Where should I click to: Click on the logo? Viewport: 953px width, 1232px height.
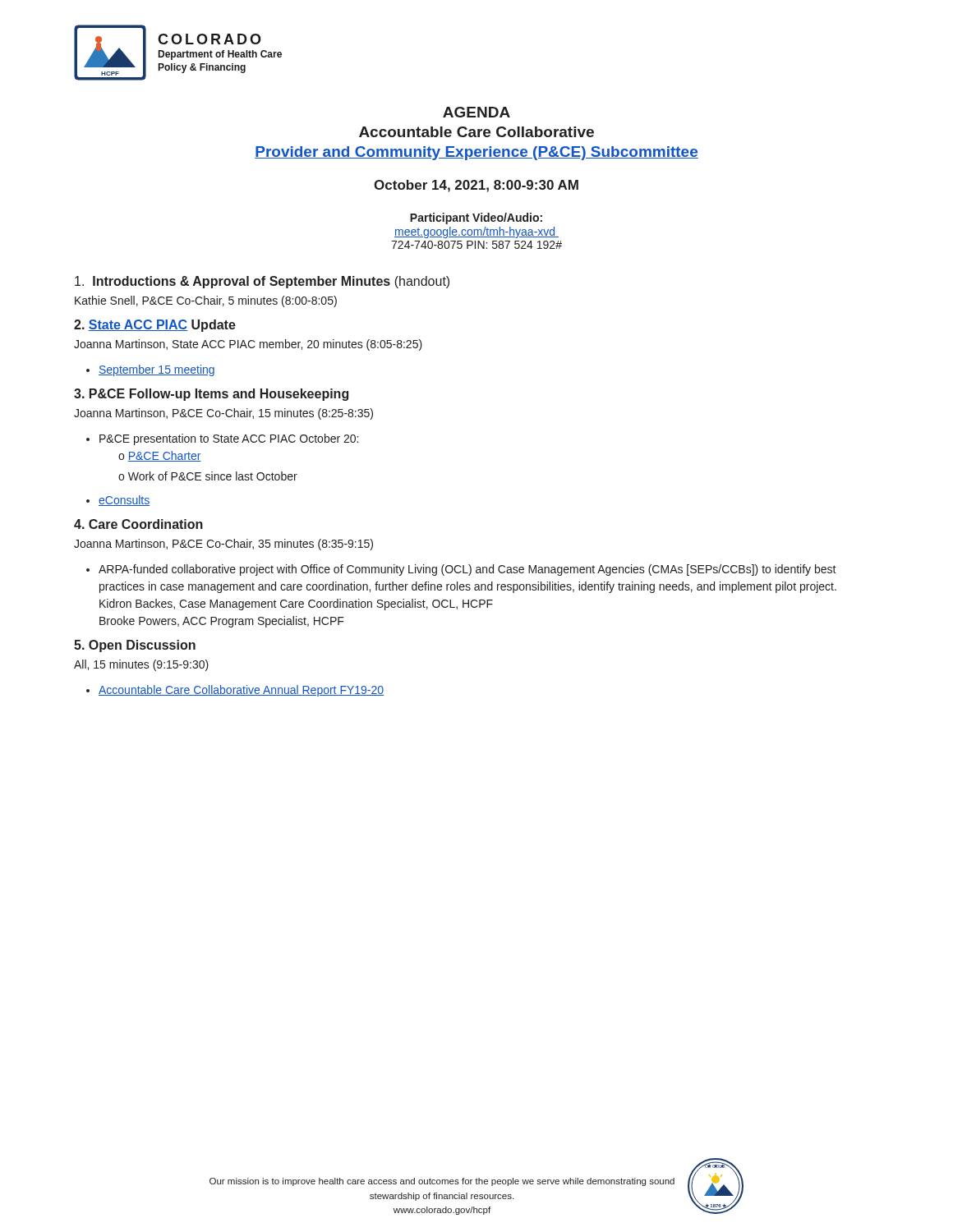476,53
